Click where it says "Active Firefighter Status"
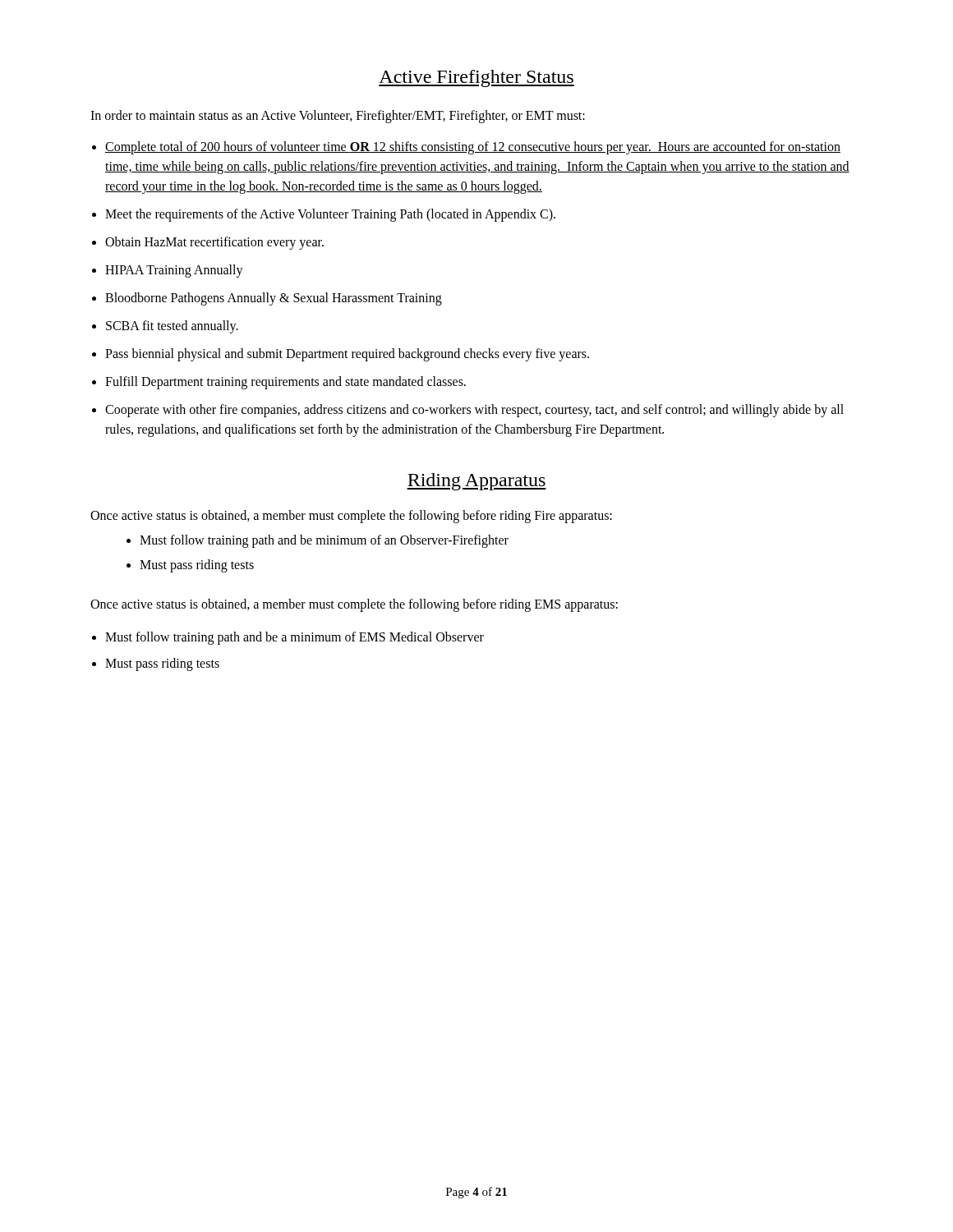The width and height of the screenshot is (953, 1232). (x=476, y=77)
